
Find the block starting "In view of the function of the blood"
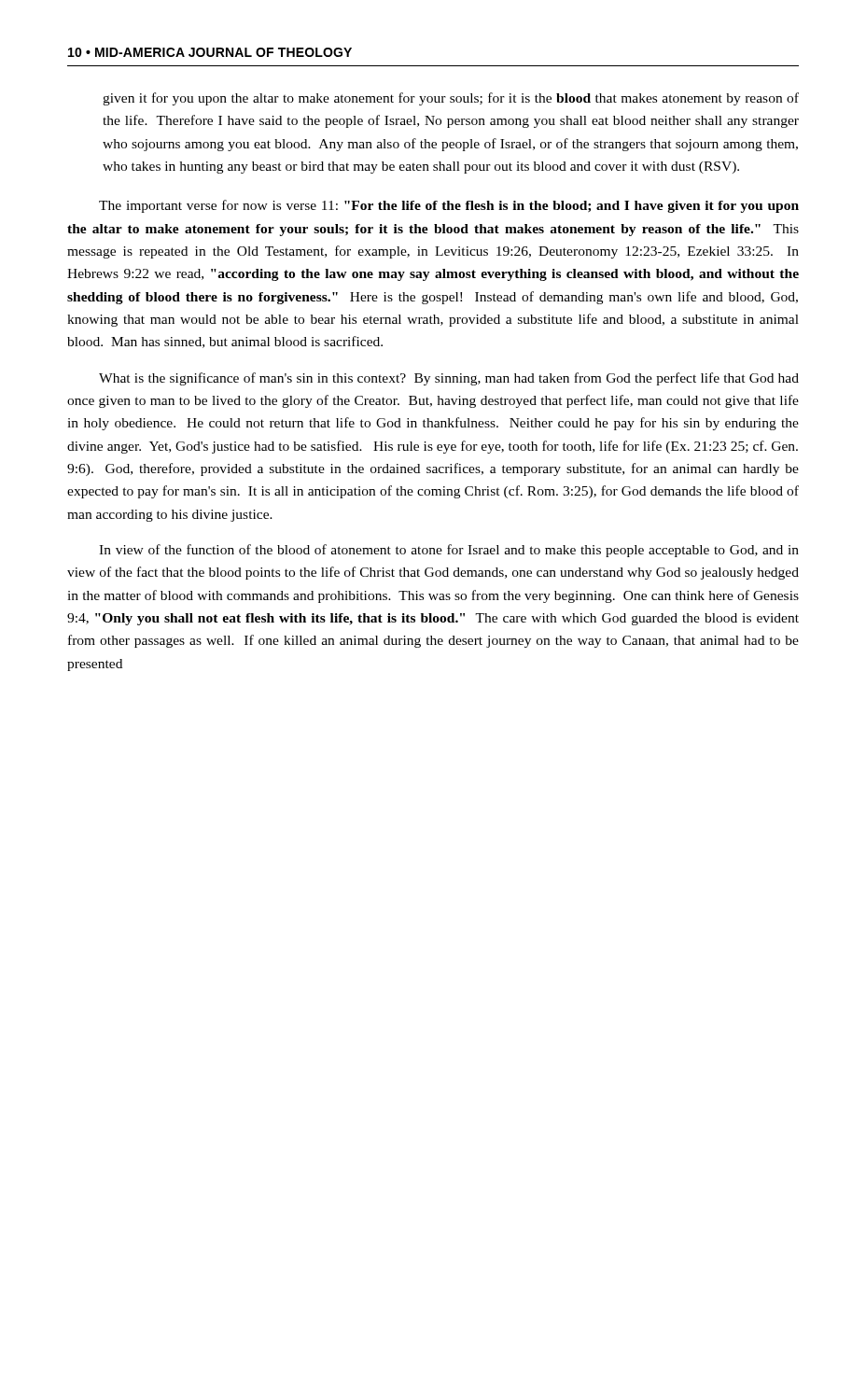coord(433,606)
